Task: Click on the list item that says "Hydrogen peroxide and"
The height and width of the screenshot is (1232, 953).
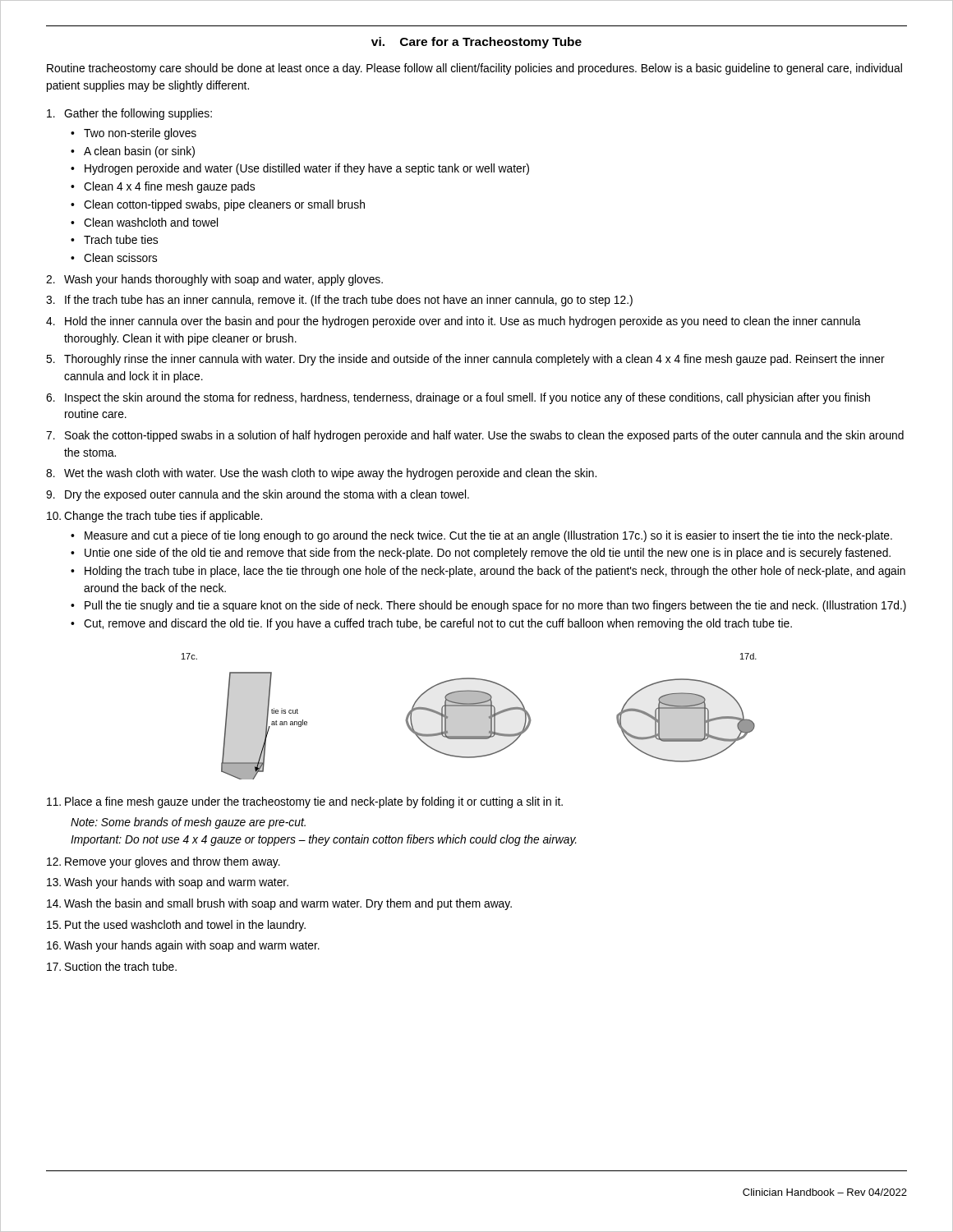Action: pyautogui.click(x=307, y=169)
